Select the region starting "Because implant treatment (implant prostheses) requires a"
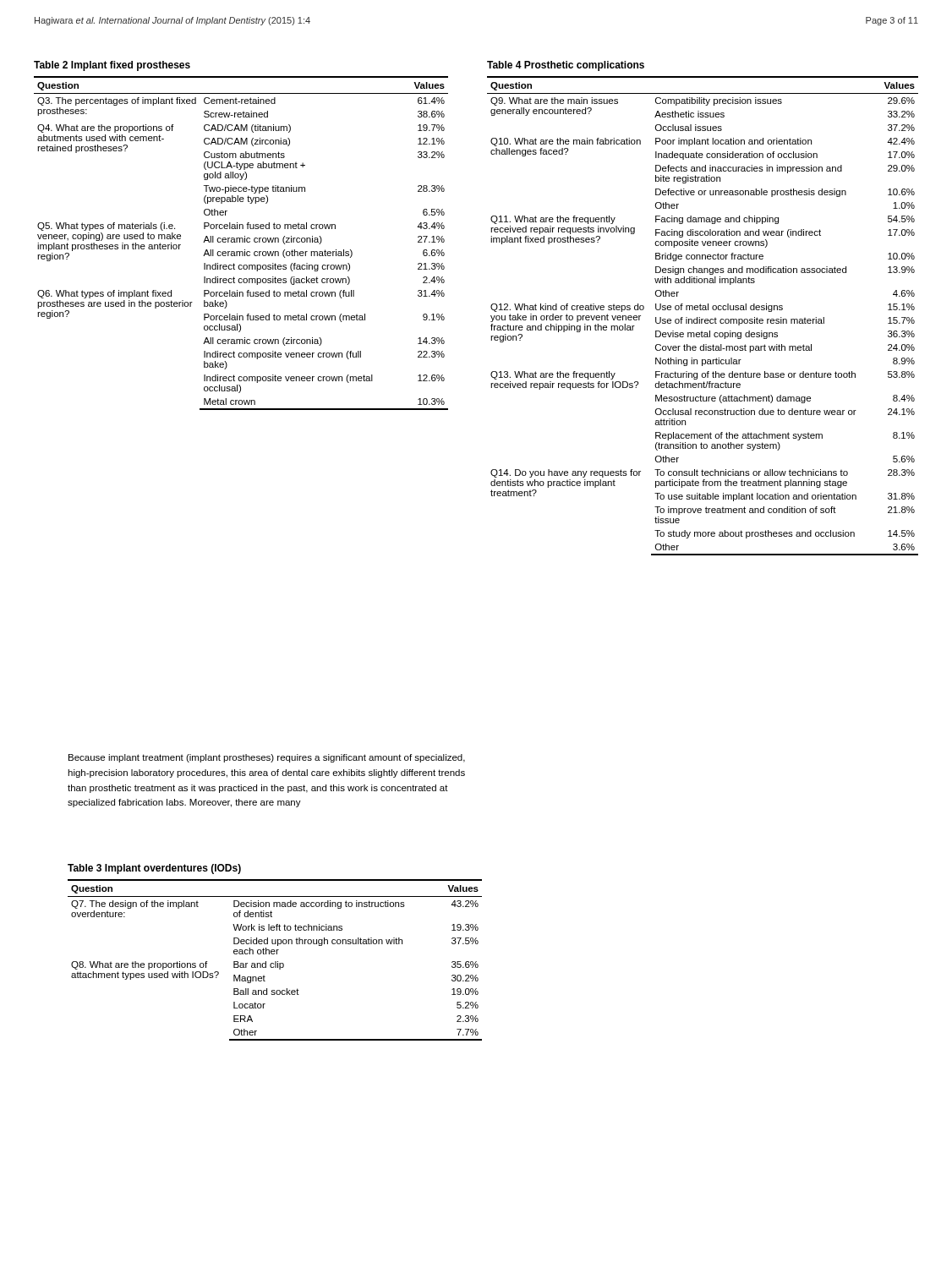This screenshot has height=1268, width=952. pyautogui.click(x=267, y=780)
